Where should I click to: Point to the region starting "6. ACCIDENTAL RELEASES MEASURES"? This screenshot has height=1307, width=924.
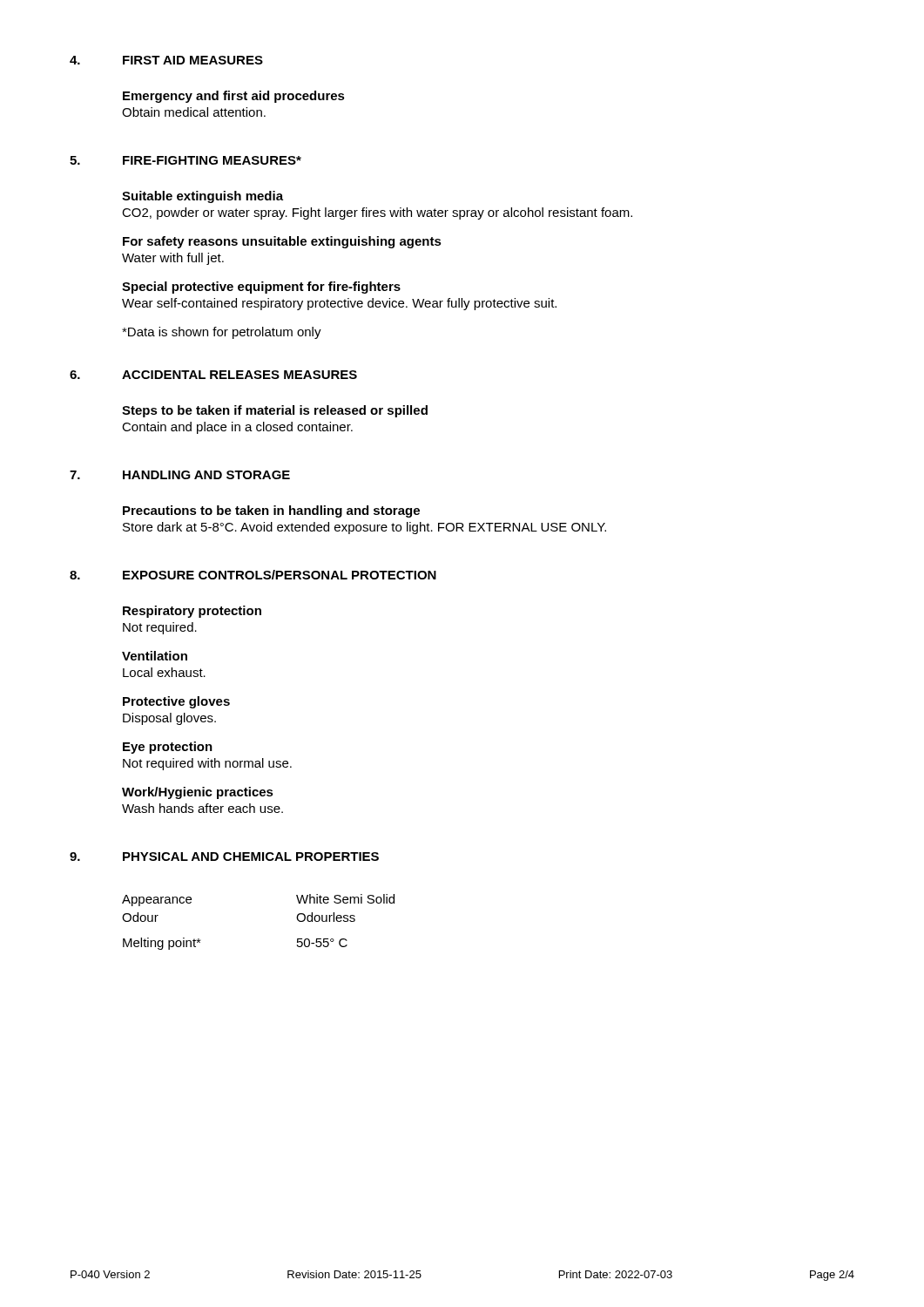[x=213, y=375]
